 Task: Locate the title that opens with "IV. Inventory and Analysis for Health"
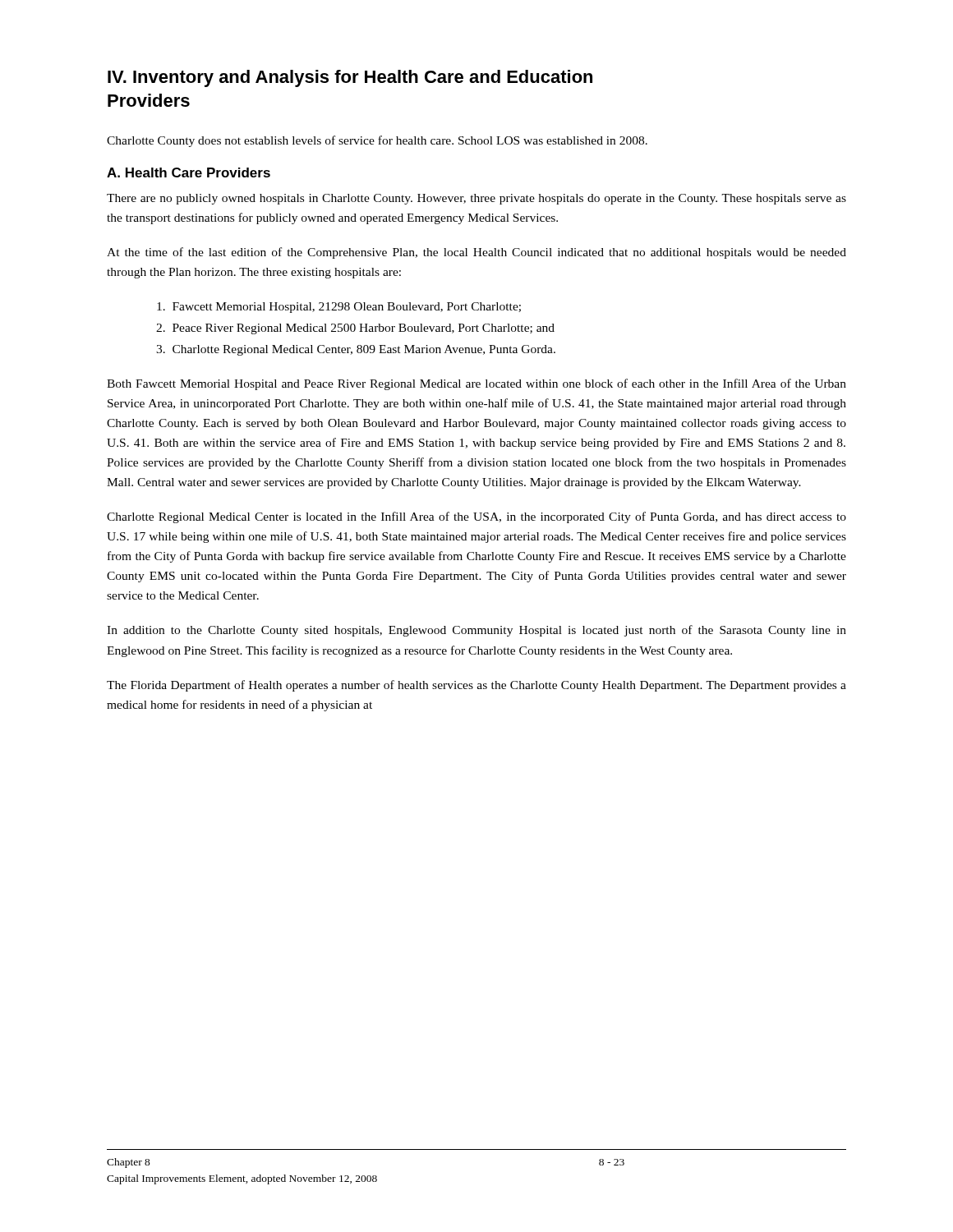point(350,89)
